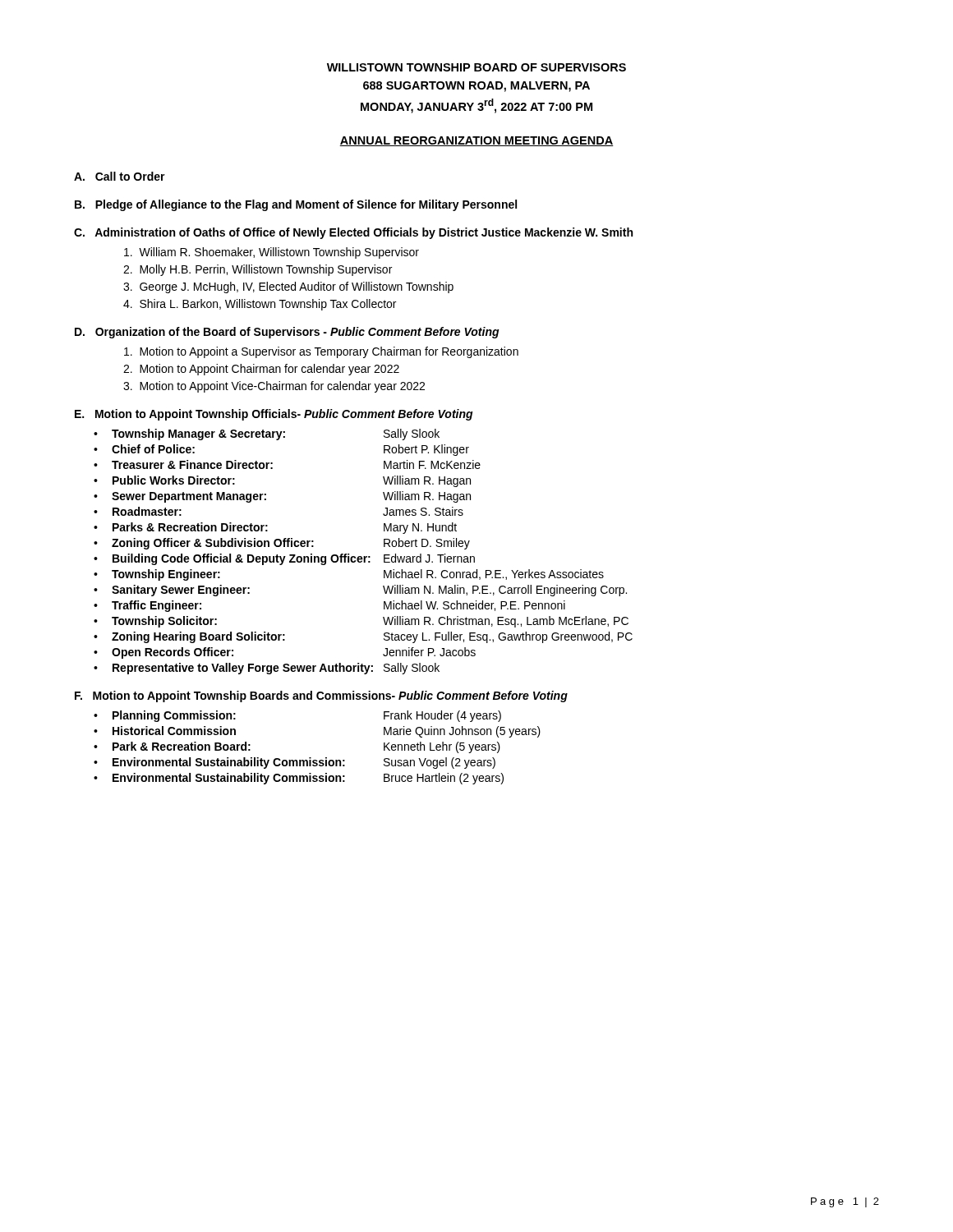Click on the title that says "WILLISTOWN TOWNSHIP BOARD OF SUPERVISORS 688 SUGARTOWN"

tap(476, 88)
